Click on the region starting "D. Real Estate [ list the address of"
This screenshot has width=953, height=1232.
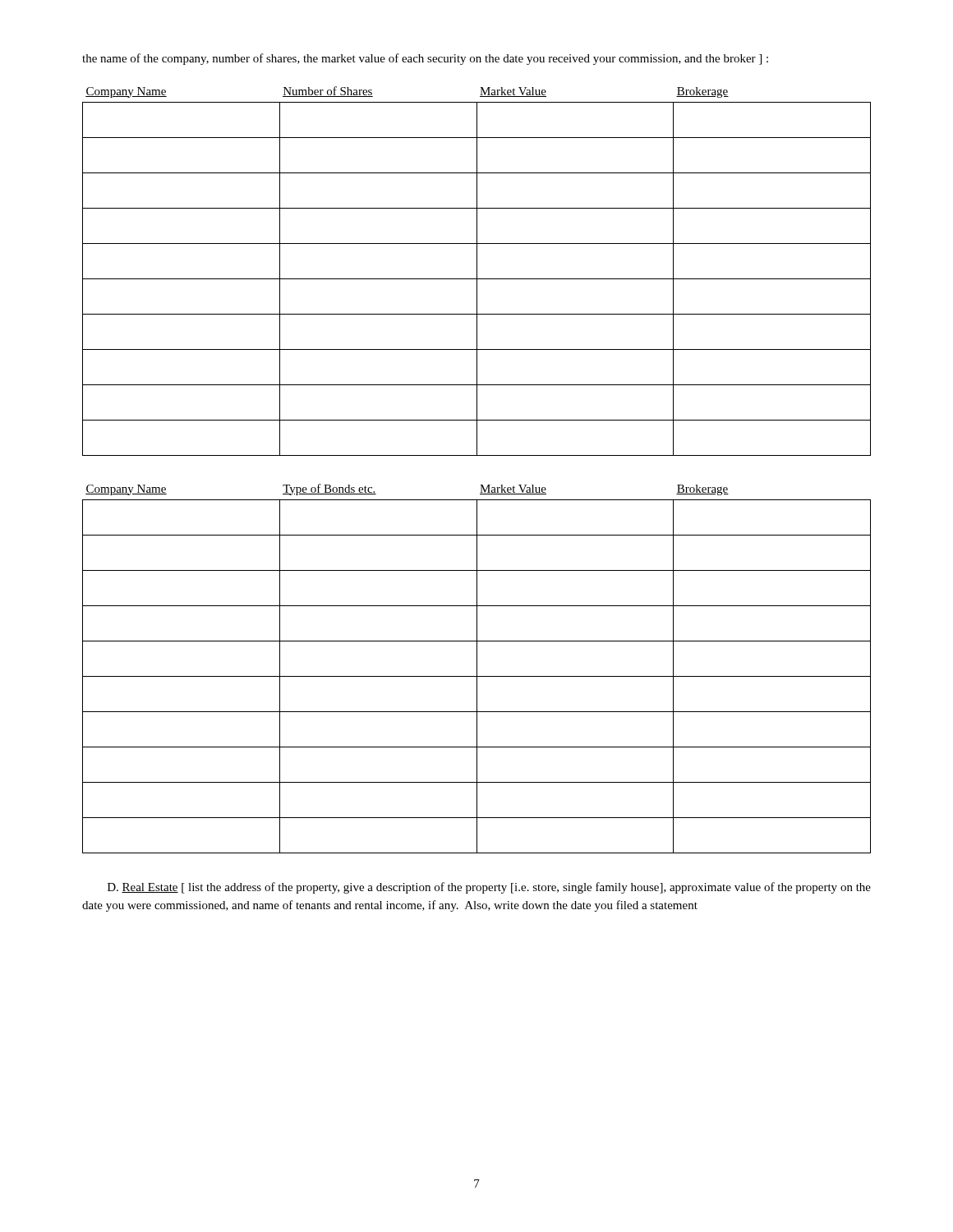tap(476, 896)
